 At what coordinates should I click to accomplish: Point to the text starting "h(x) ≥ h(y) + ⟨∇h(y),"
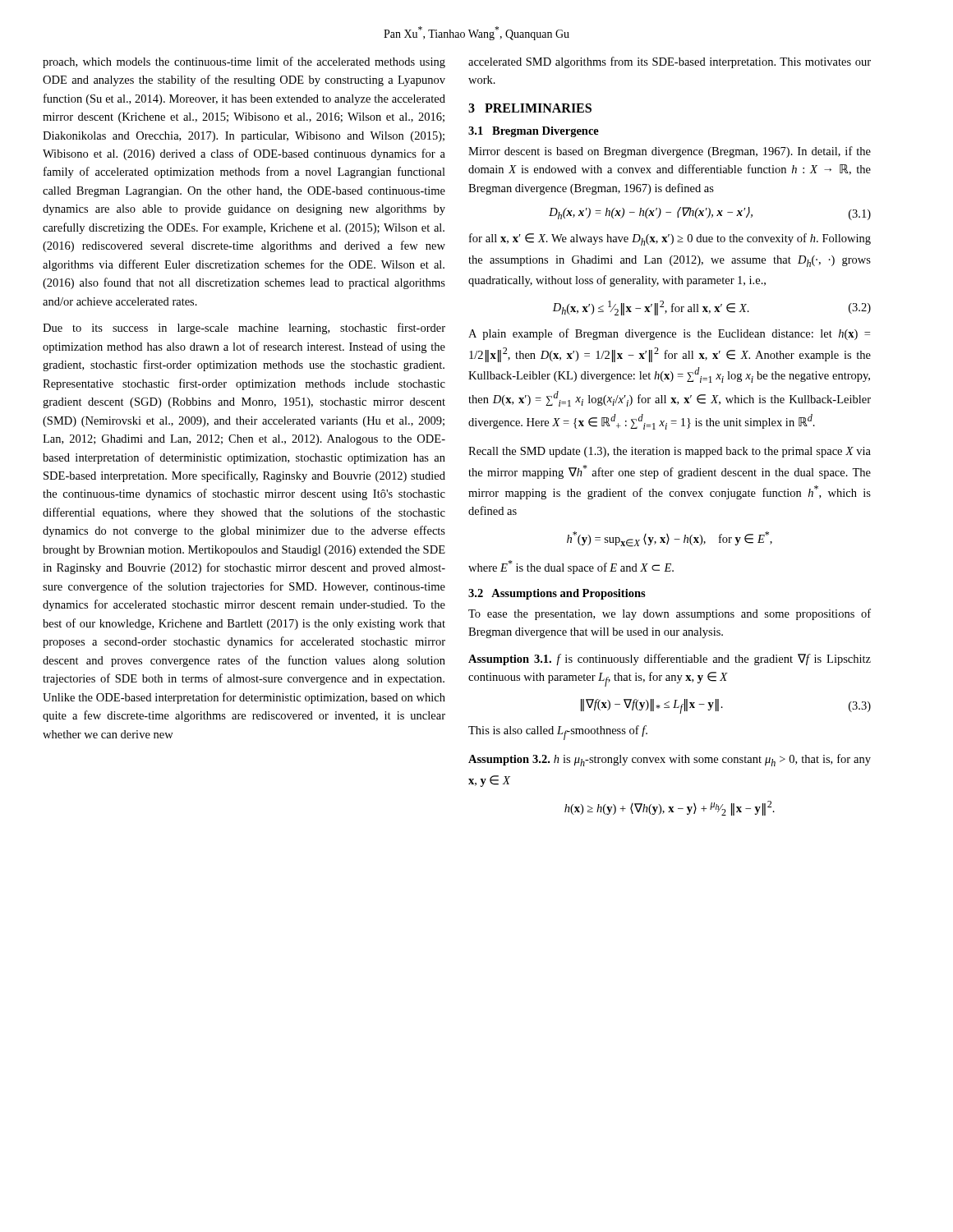670,808
